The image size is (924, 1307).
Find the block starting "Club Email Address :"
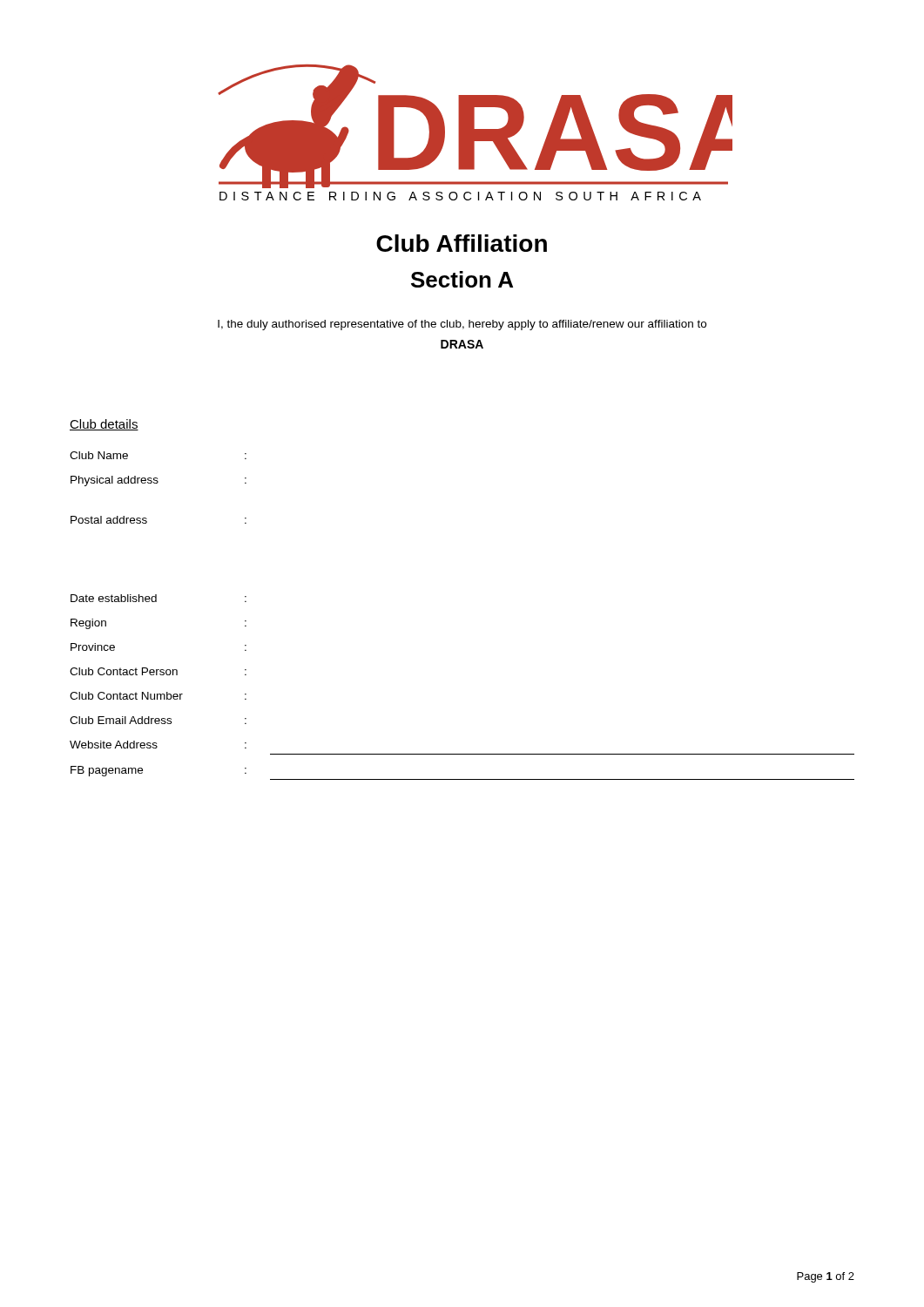pyautogui.click(x=158, y=720)
